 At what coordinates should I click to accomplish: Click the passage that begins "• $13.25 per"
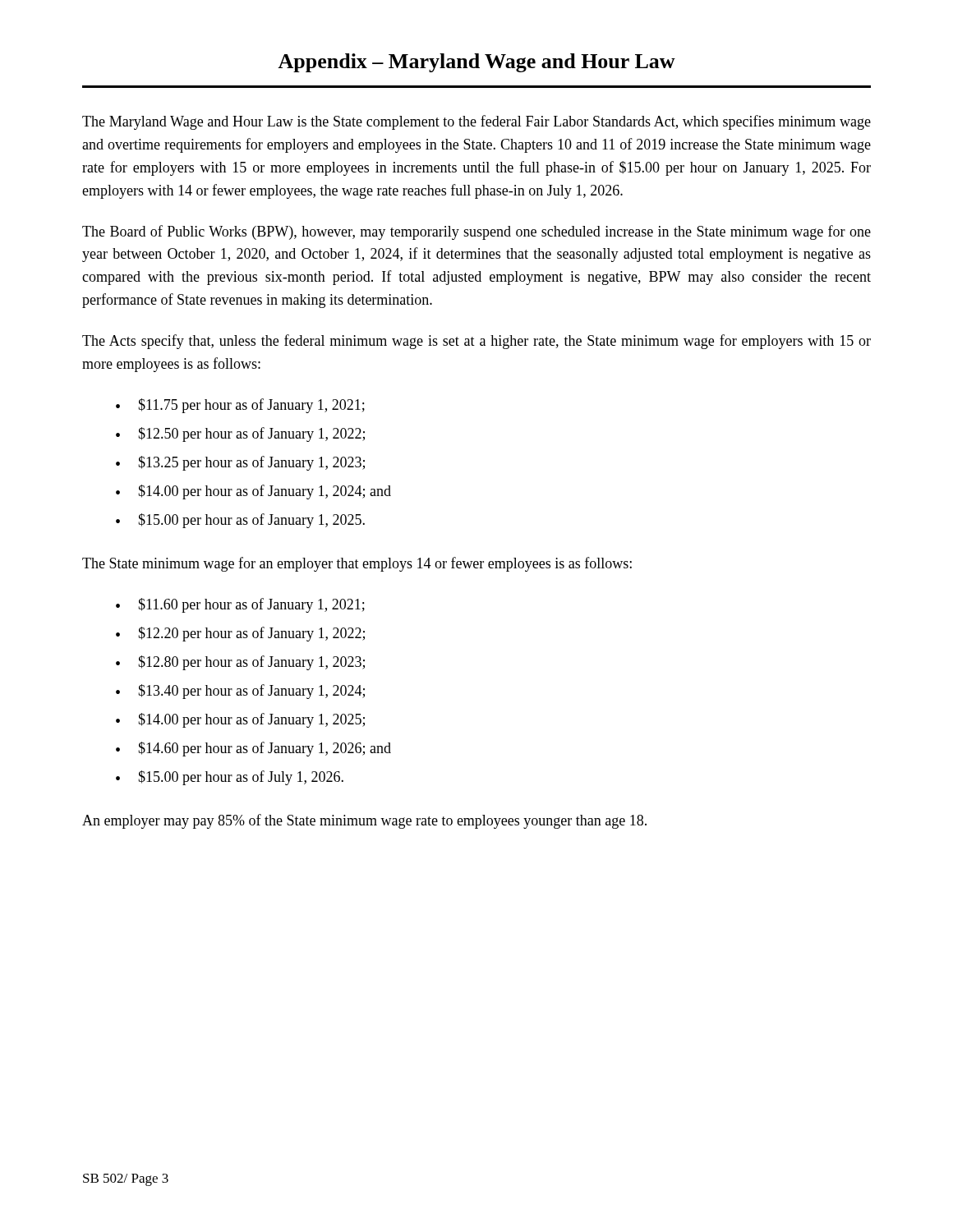tap(240, 464)
